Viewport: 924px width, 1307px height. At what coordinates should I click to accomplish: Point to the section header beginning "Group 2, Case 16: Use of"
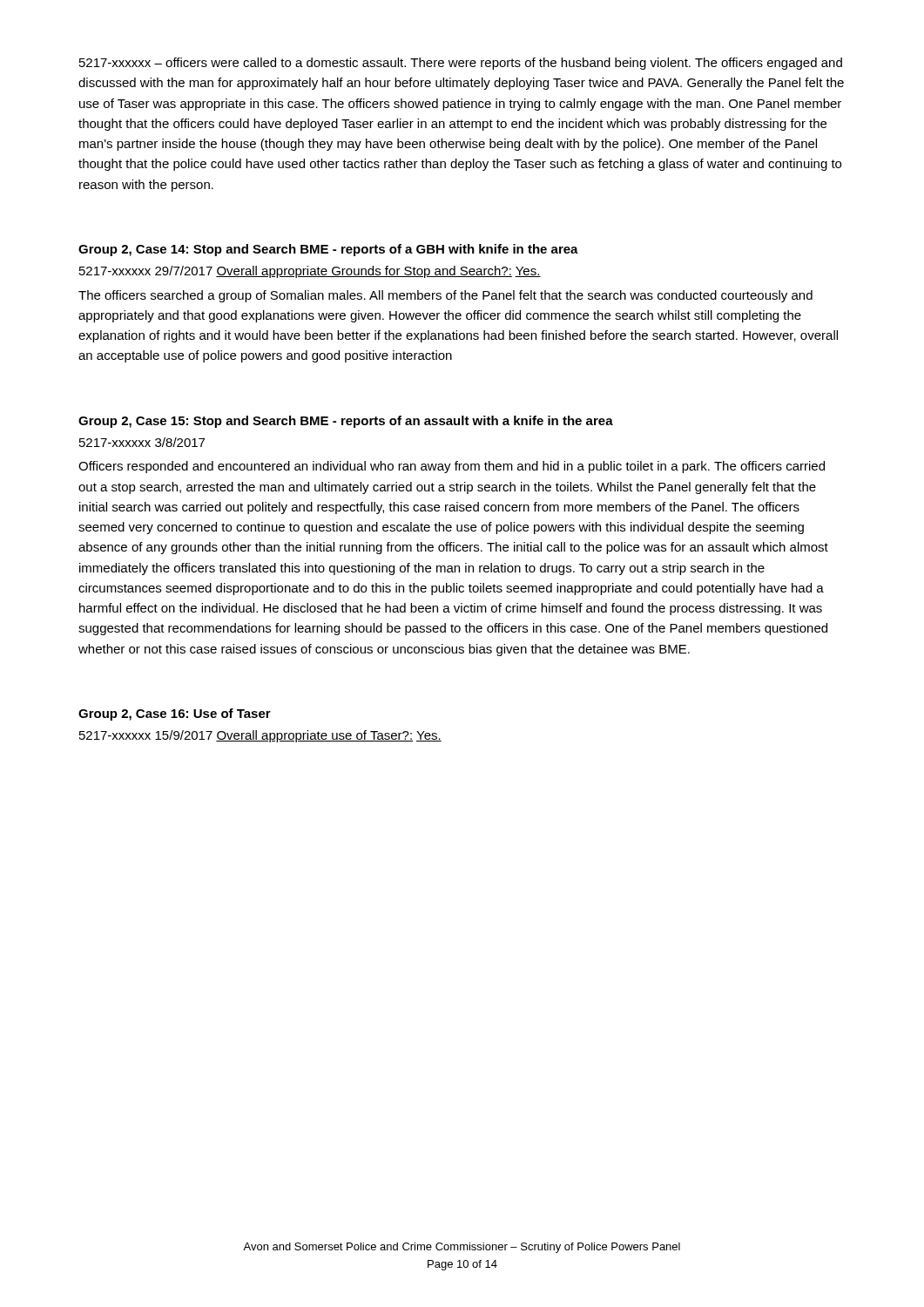[x=174, y=713]
